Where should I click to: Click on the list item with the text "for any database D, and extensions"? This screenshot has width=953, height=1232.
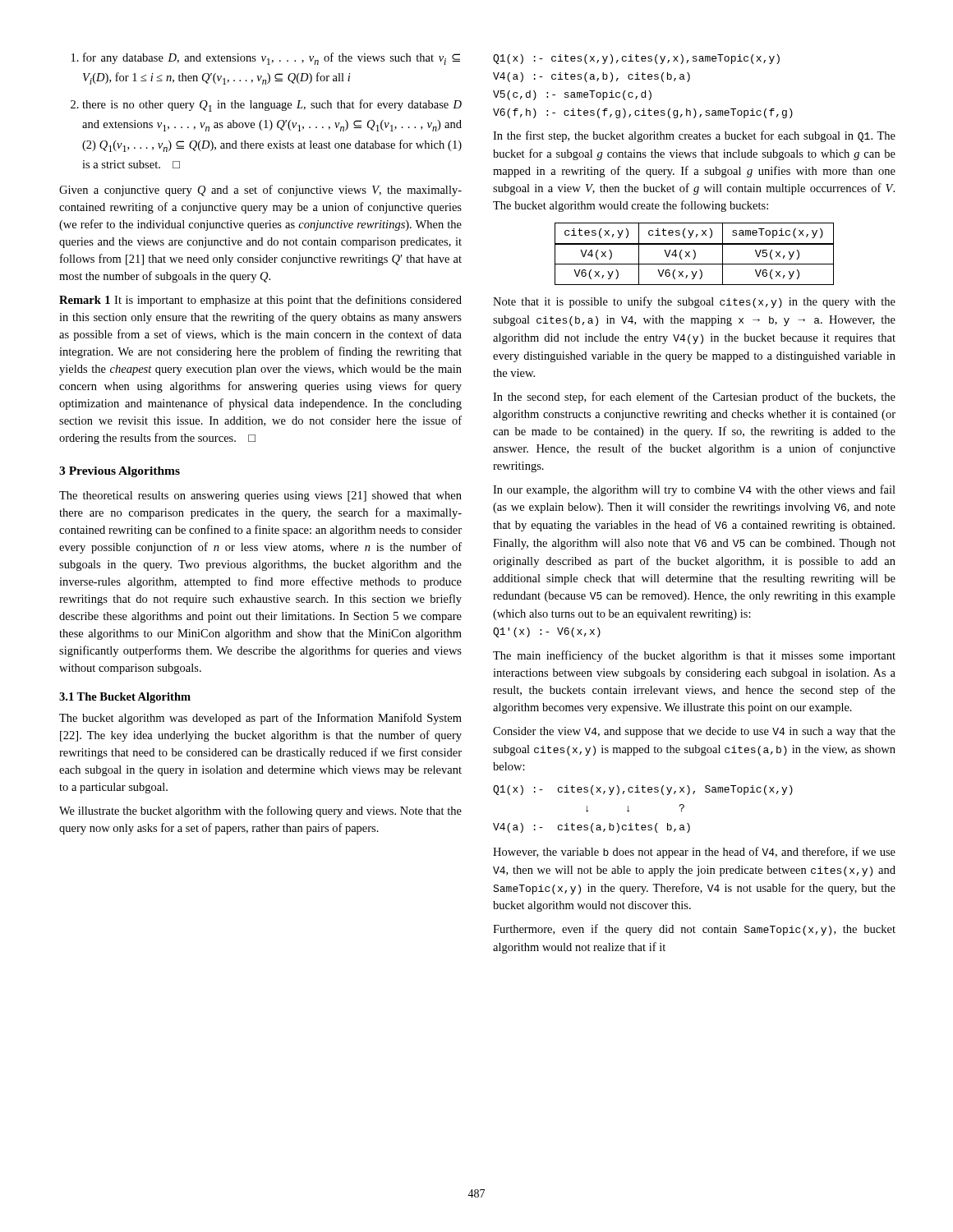tap(260, 69)
